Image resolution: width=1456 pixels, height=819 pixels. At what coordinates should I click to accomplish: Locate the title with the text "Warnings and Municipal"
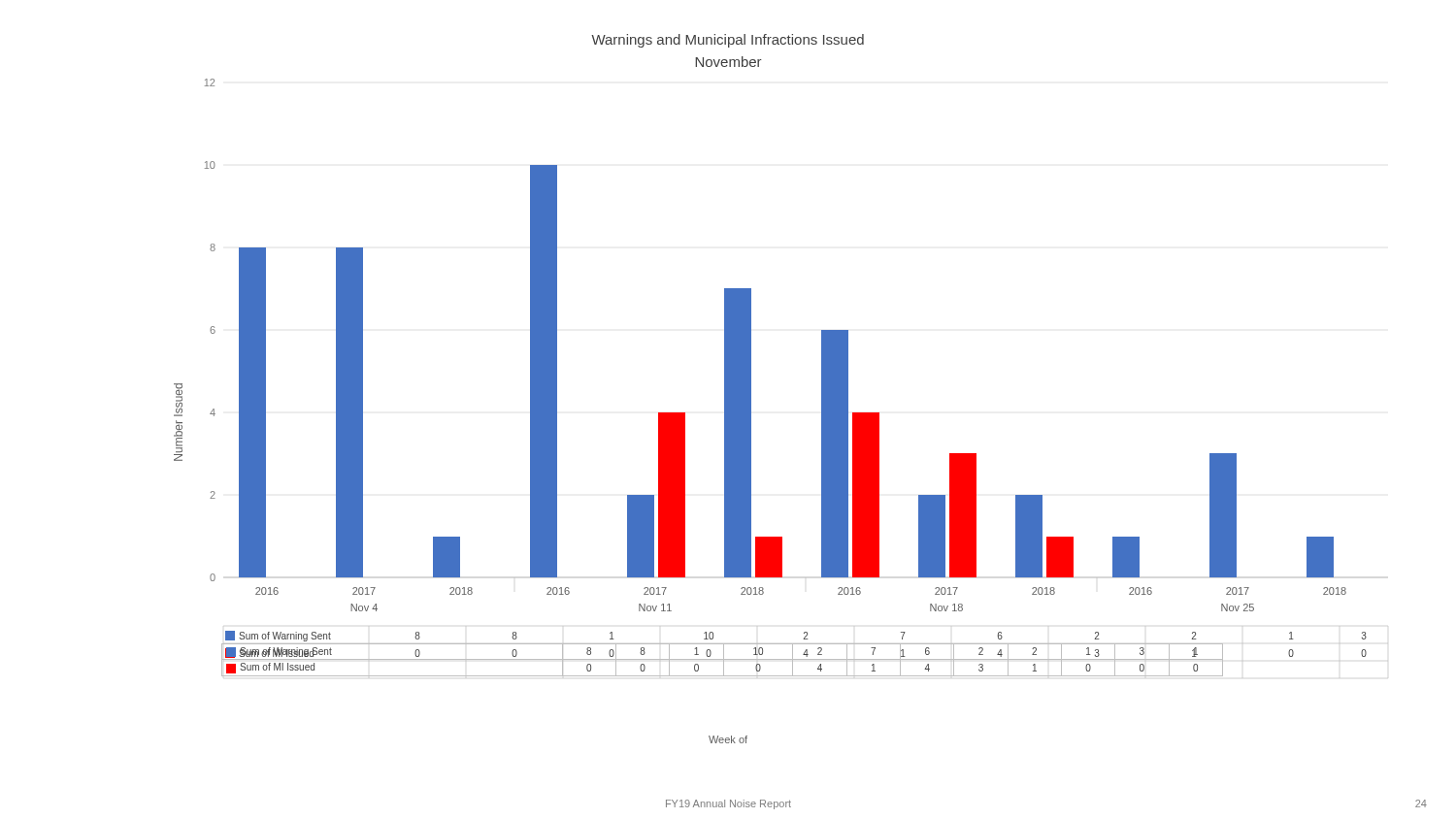coord(728,50)
